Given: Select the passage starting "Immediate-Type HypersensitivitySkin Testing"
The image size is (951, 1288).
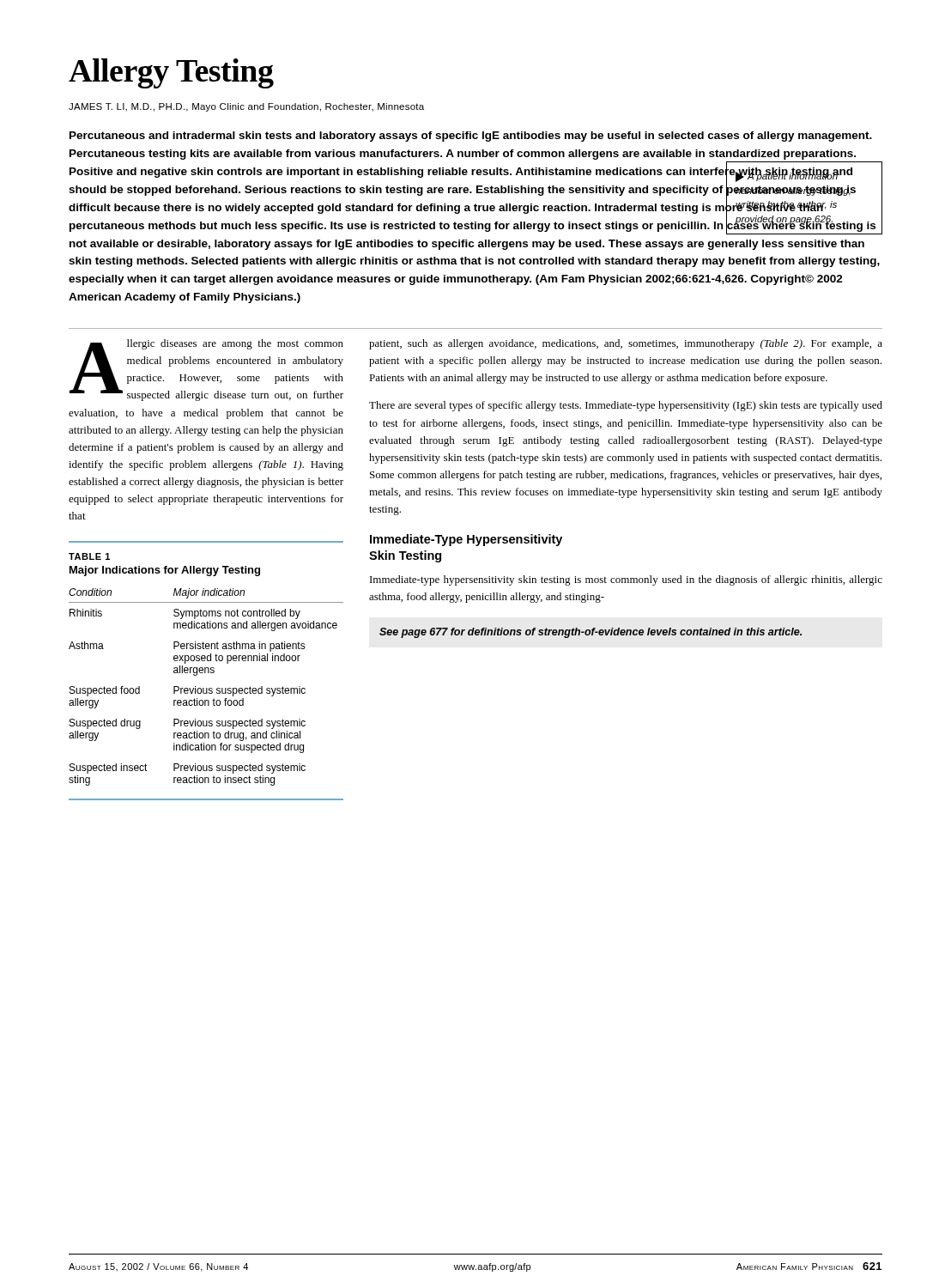Looking at the screenshot, I should click(x=466, y=548).
